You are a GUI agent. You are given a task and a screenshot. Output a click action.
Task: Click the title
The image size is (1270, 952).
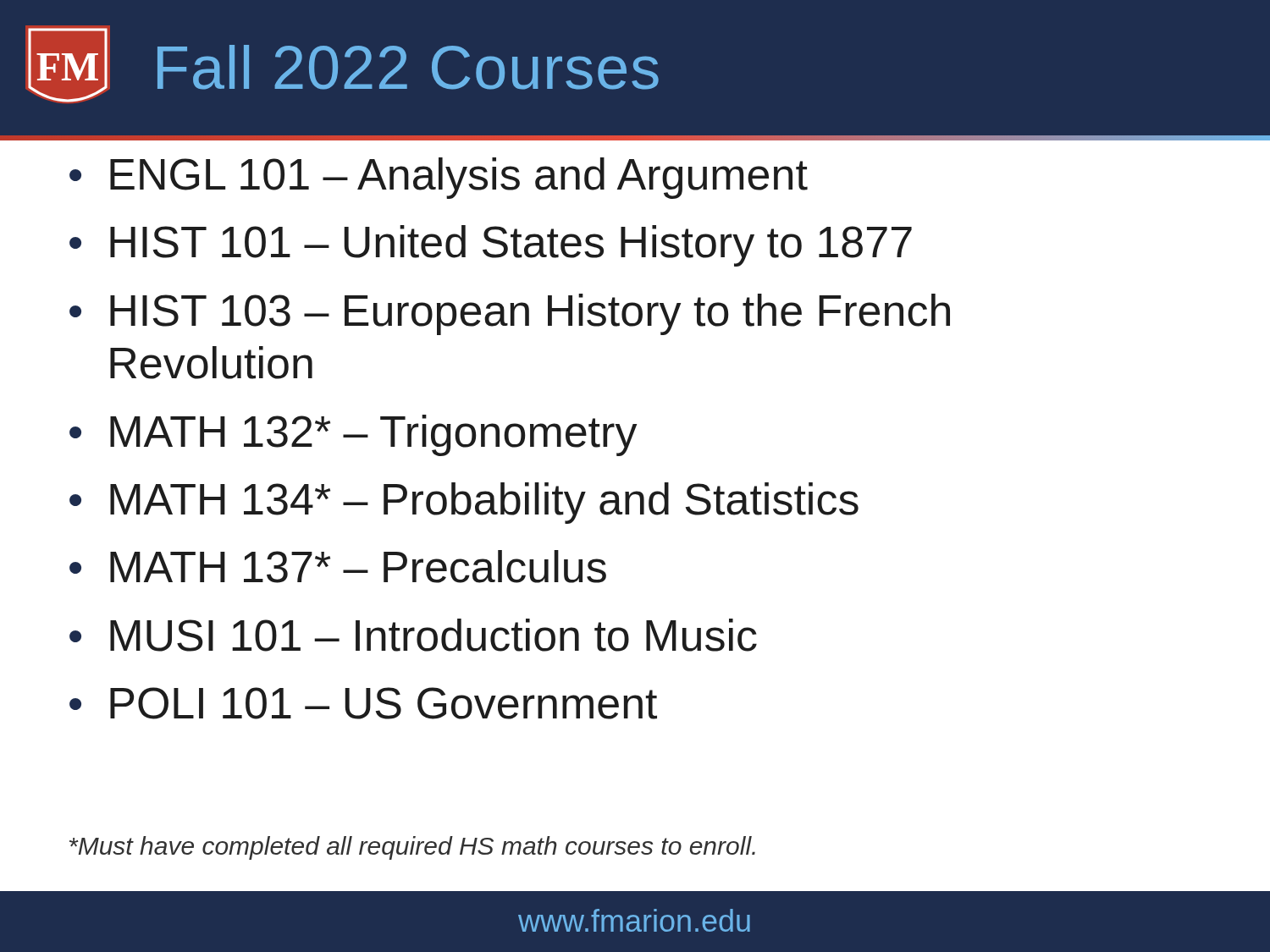(x=407, y=68)
